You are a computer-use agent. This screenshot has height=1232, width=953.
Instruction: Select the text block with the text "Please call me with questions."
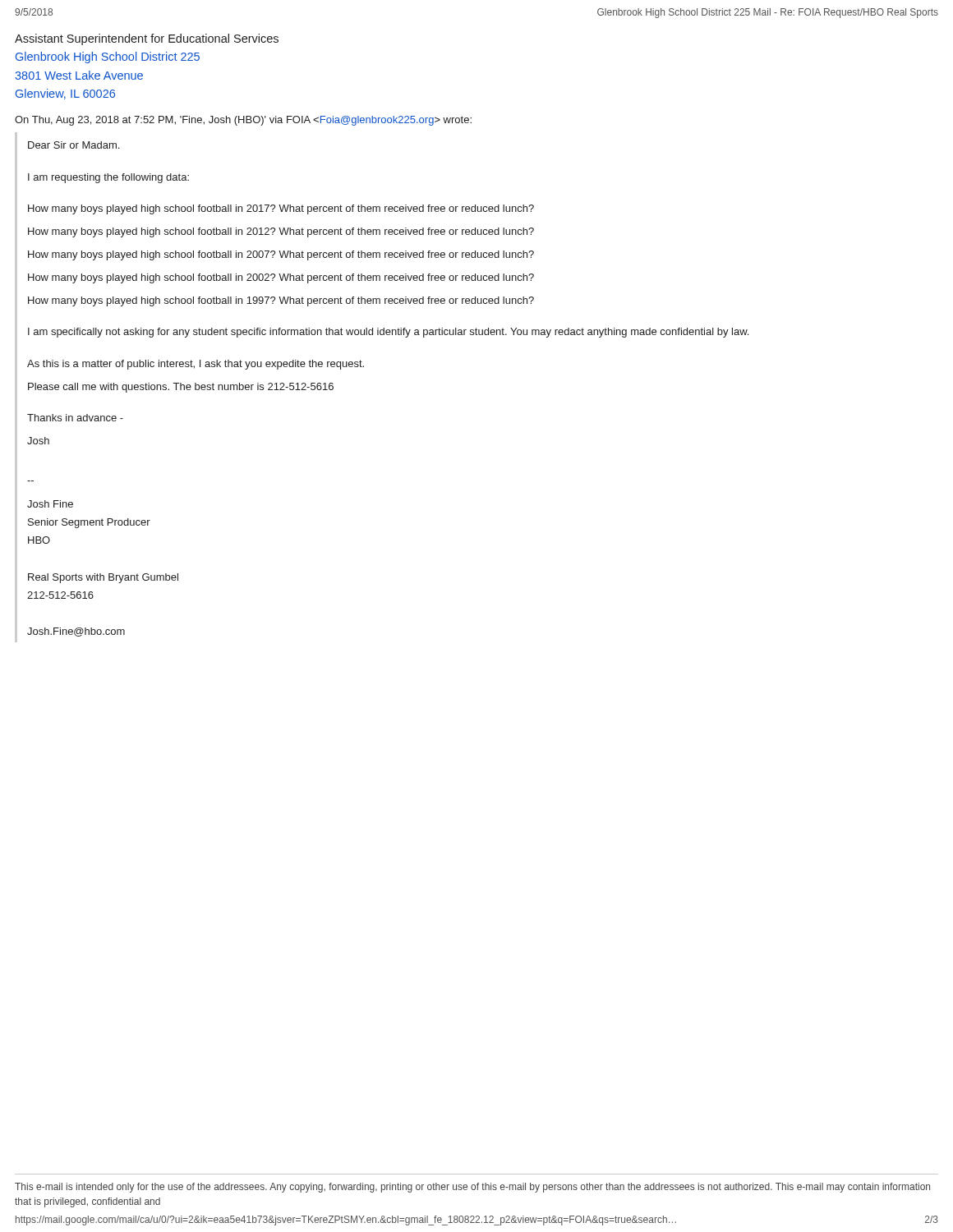pyautogui.click(x=180, y=386)
